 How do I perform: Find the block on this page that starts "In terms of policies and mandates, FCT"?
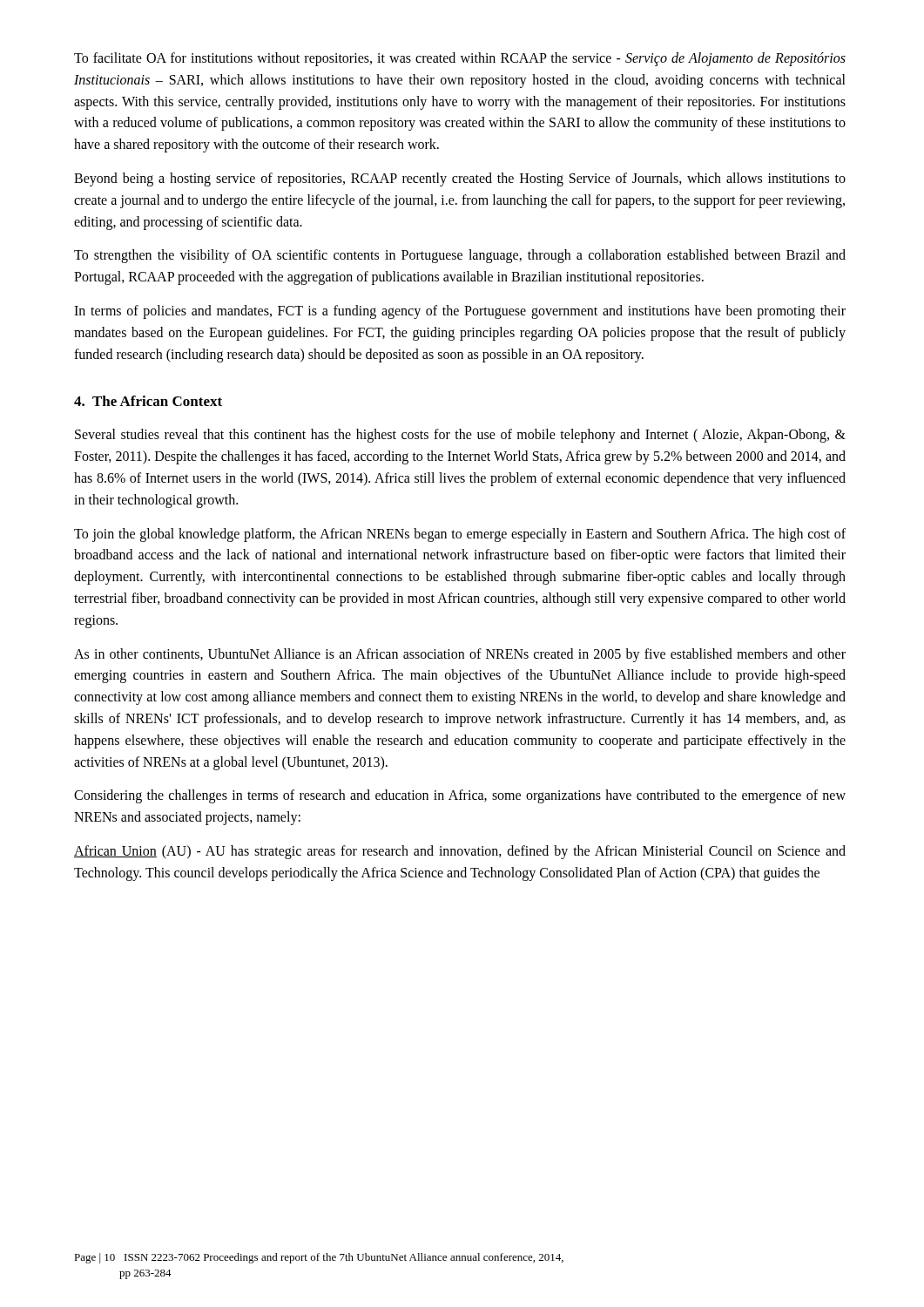click(460, 332)
